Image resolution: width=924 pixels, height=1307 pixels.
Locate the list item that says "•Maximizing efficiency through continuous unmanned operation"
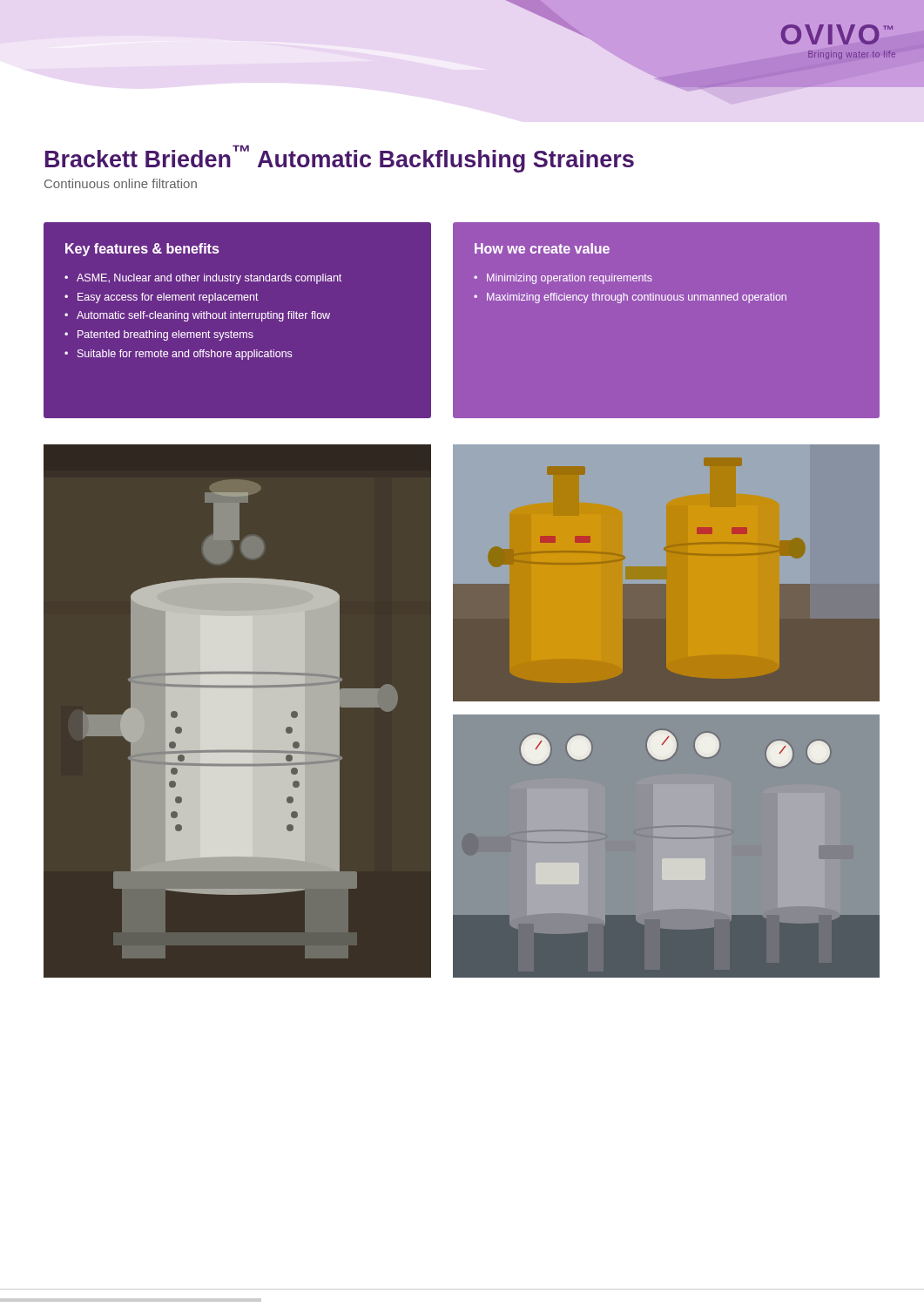point(630,297)
